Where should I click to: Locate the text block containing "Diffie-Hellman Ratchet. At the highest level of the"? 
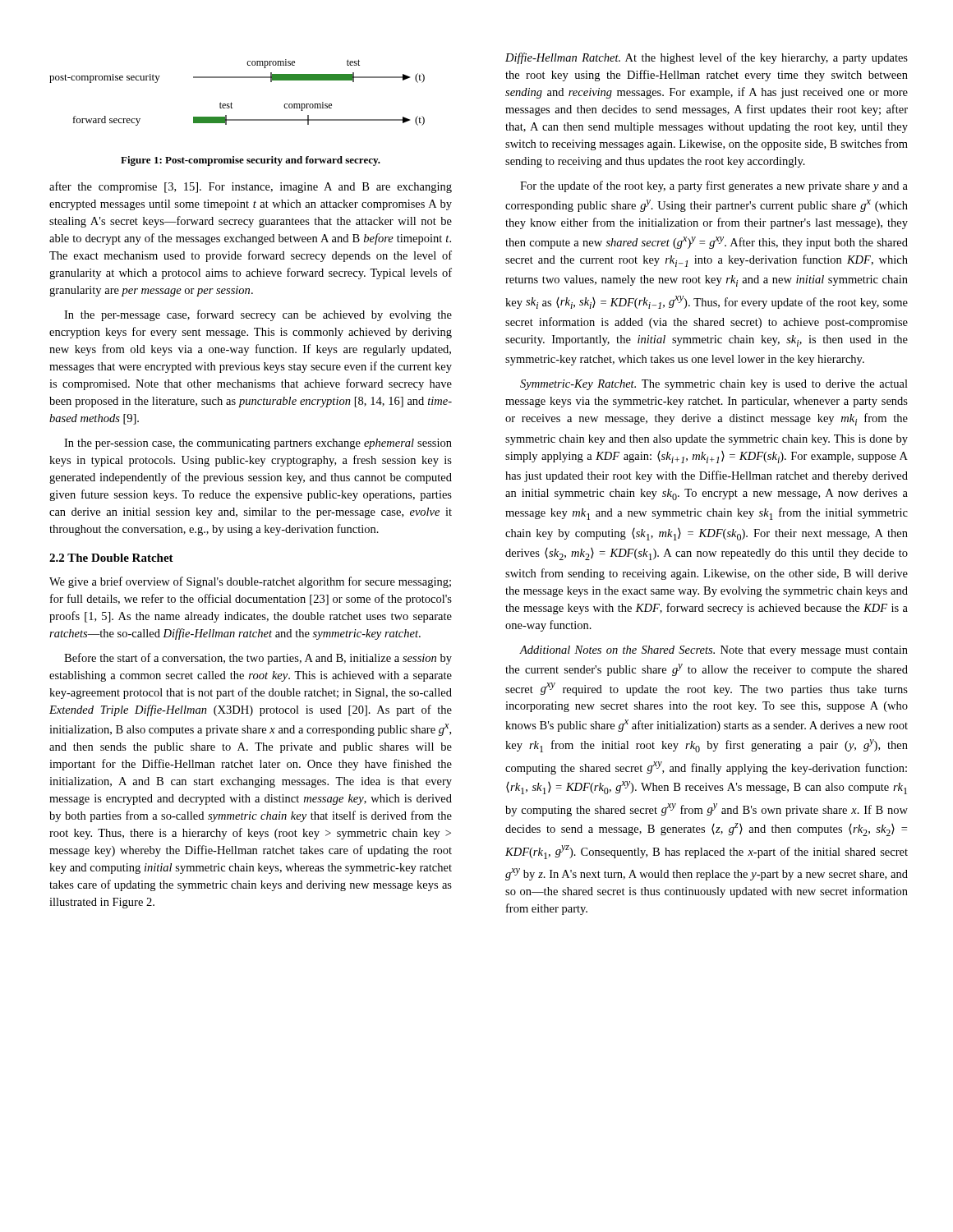707,110
